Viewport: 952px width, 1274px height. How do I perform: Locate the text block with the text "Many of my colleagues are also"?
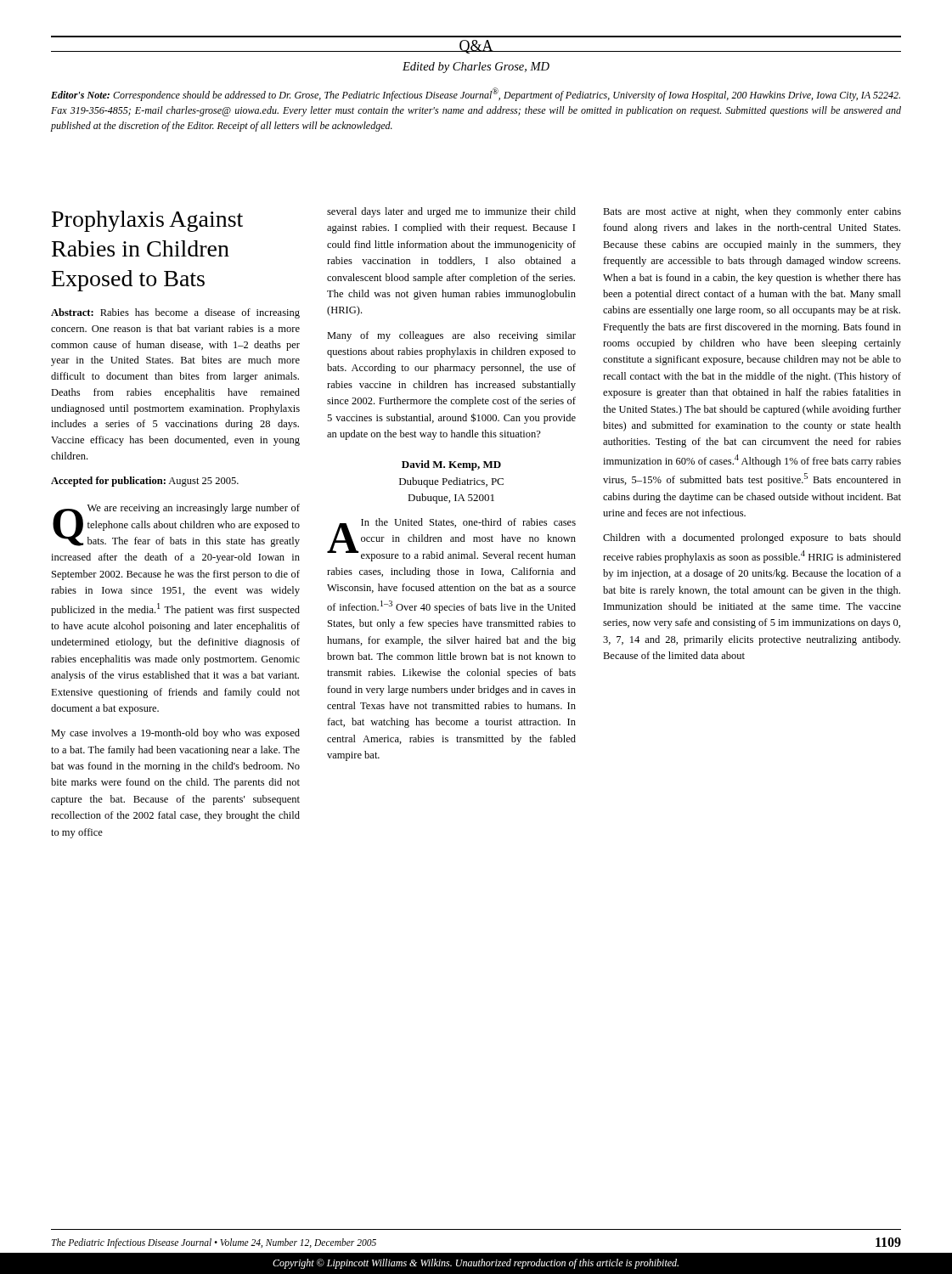(x=451, y=384)
